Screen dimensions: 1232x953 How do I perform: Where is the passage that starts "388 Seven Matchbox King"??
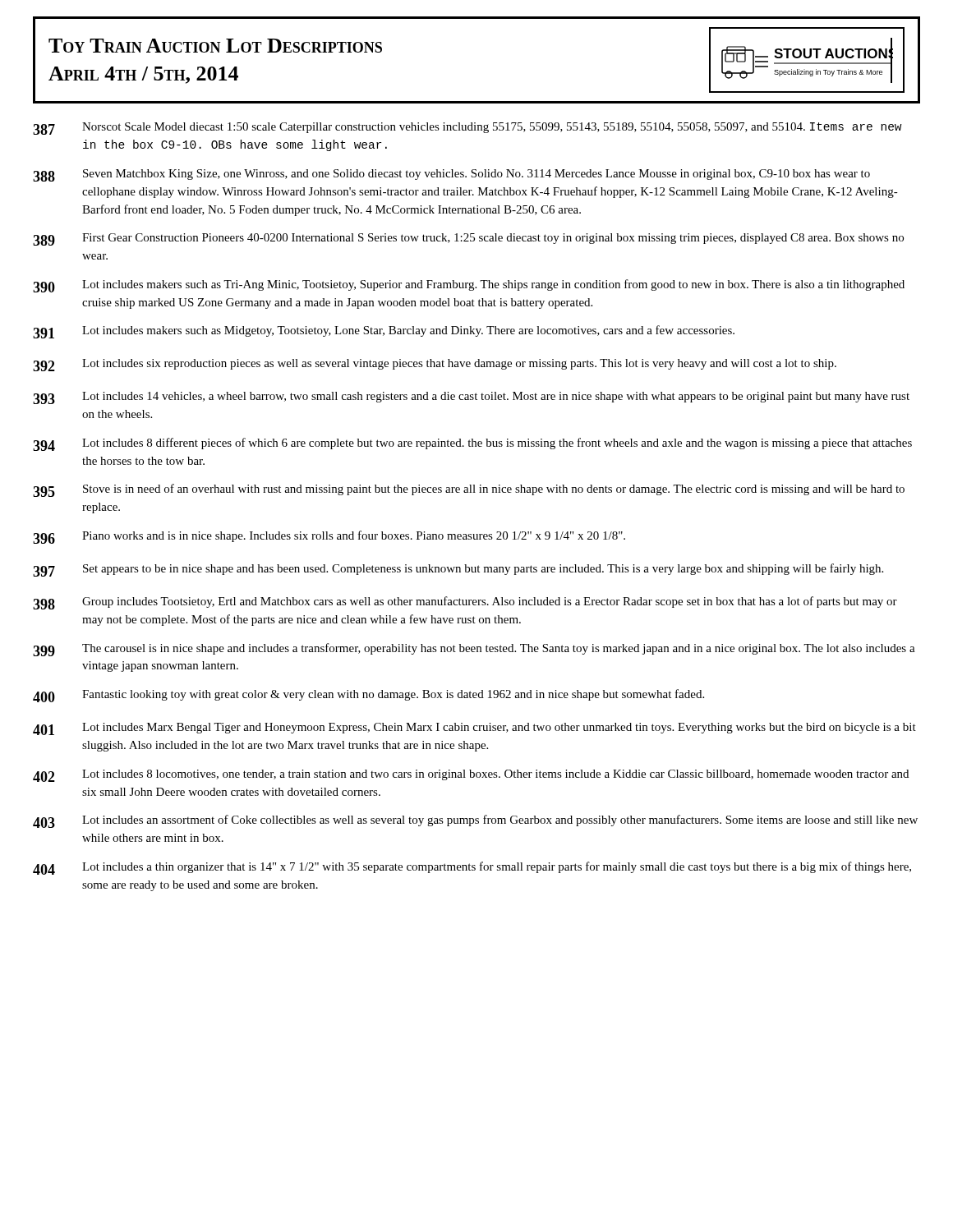476,192
